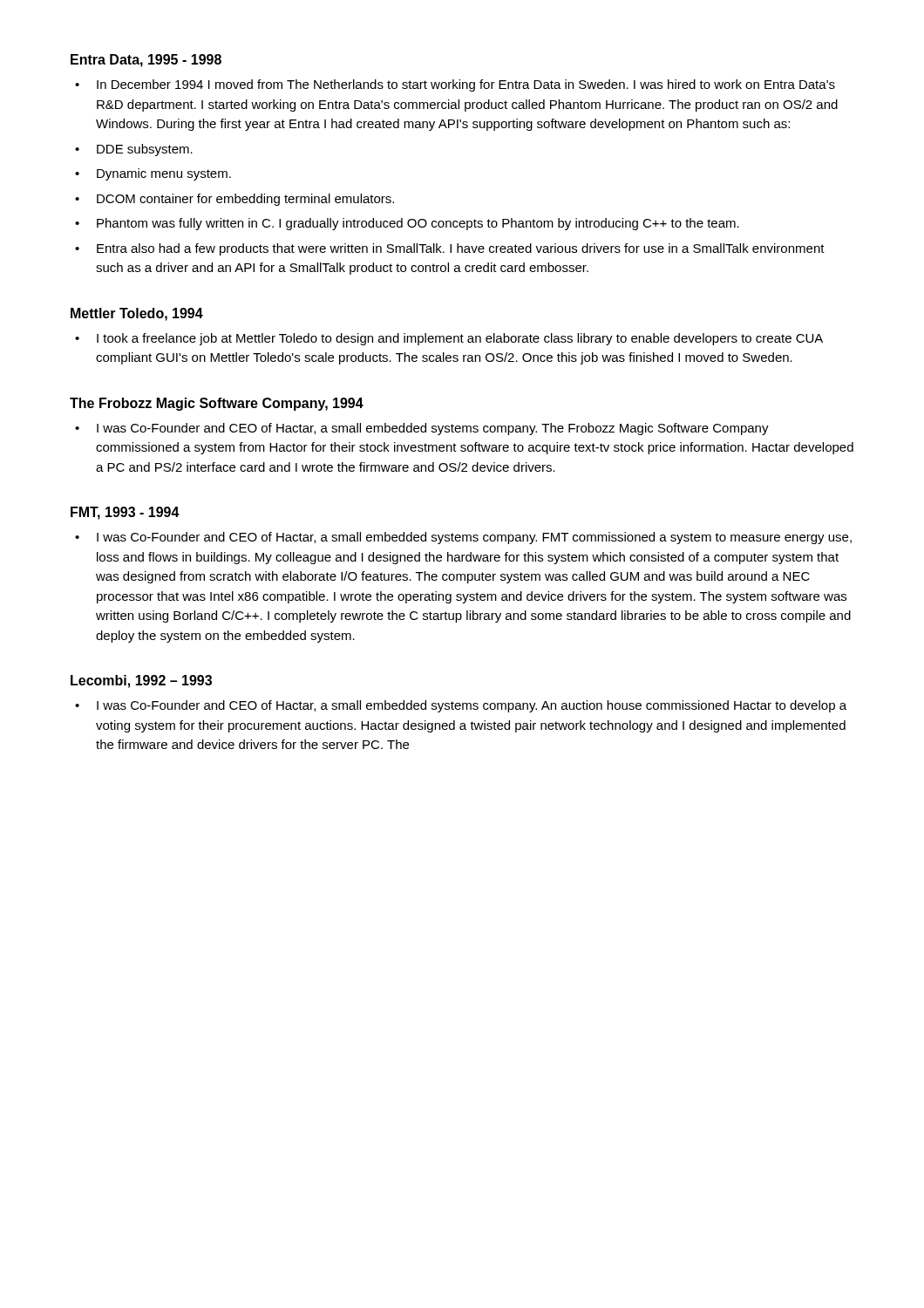The height and width of the screenshot is (1308, 924).
Task: Click where it says "FMT, 1993 - 1994"
Action: pyautogui.click(x=124, y=512)
